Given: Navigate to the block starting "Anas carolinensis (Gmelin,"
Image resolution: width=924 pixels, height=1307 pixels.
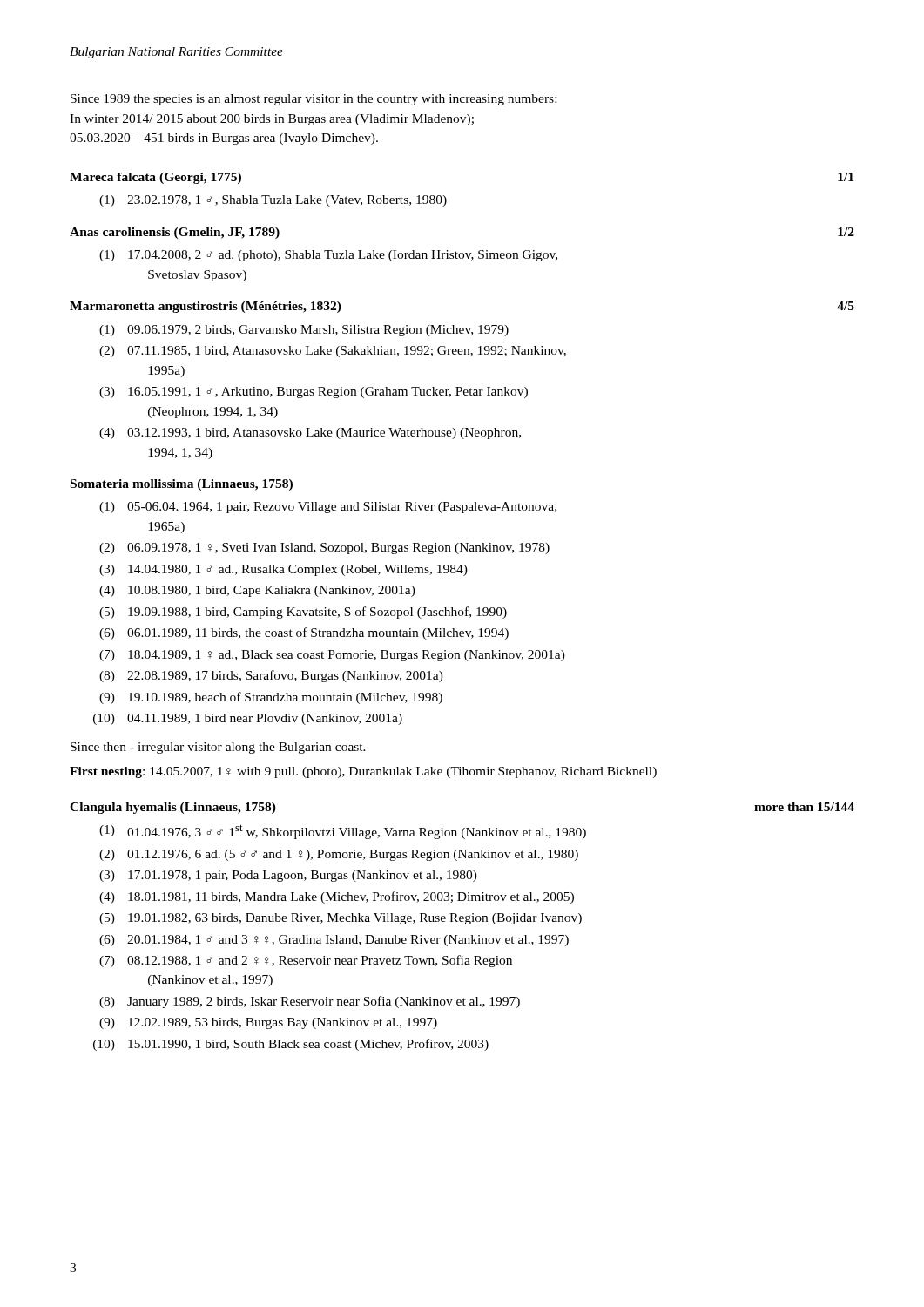Looking at the screenshot, I should (x=175, y=233).
